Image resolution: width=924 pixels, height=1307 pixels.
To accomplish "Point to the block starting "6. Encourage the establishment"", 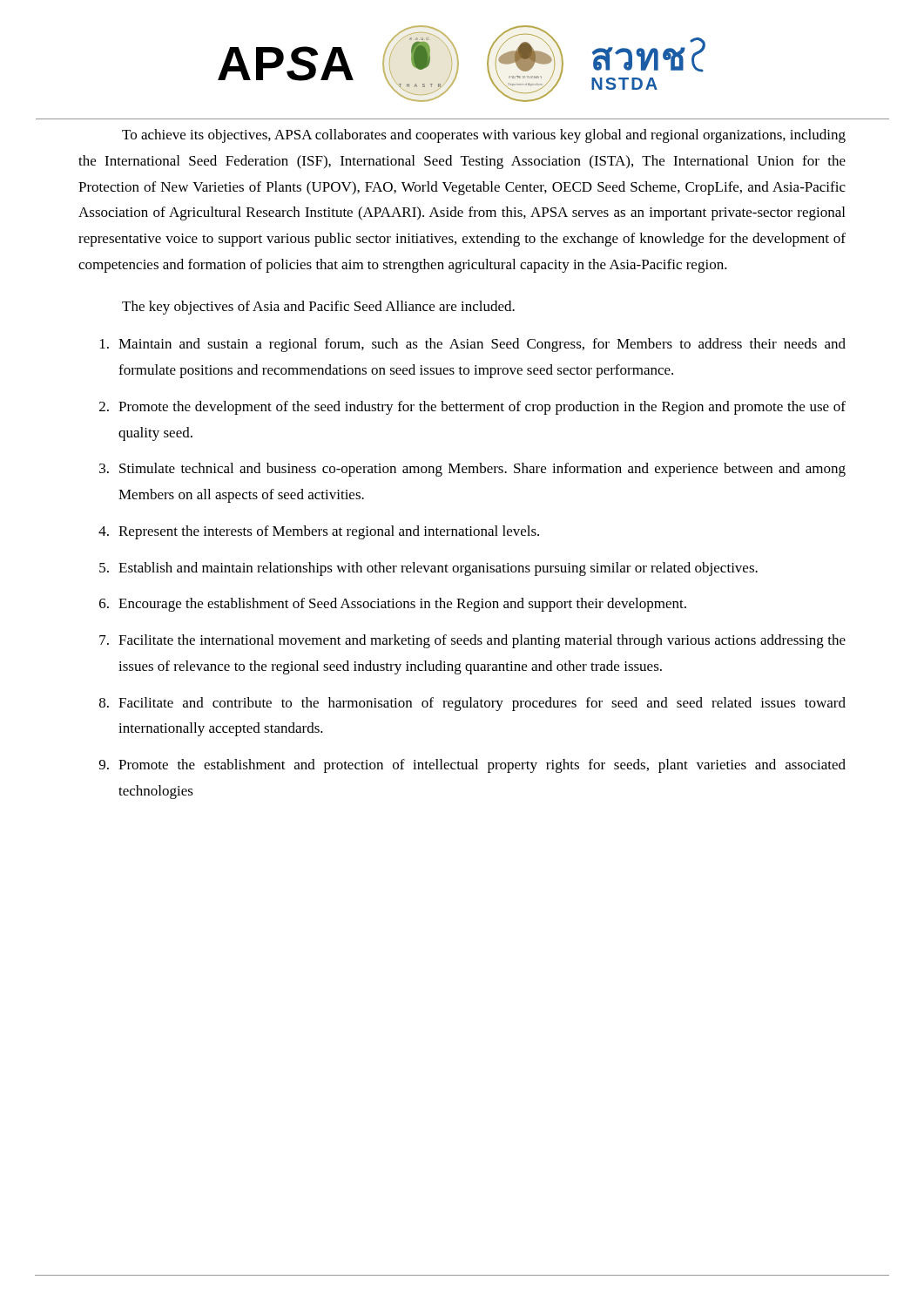I will [x=462, y=604].
